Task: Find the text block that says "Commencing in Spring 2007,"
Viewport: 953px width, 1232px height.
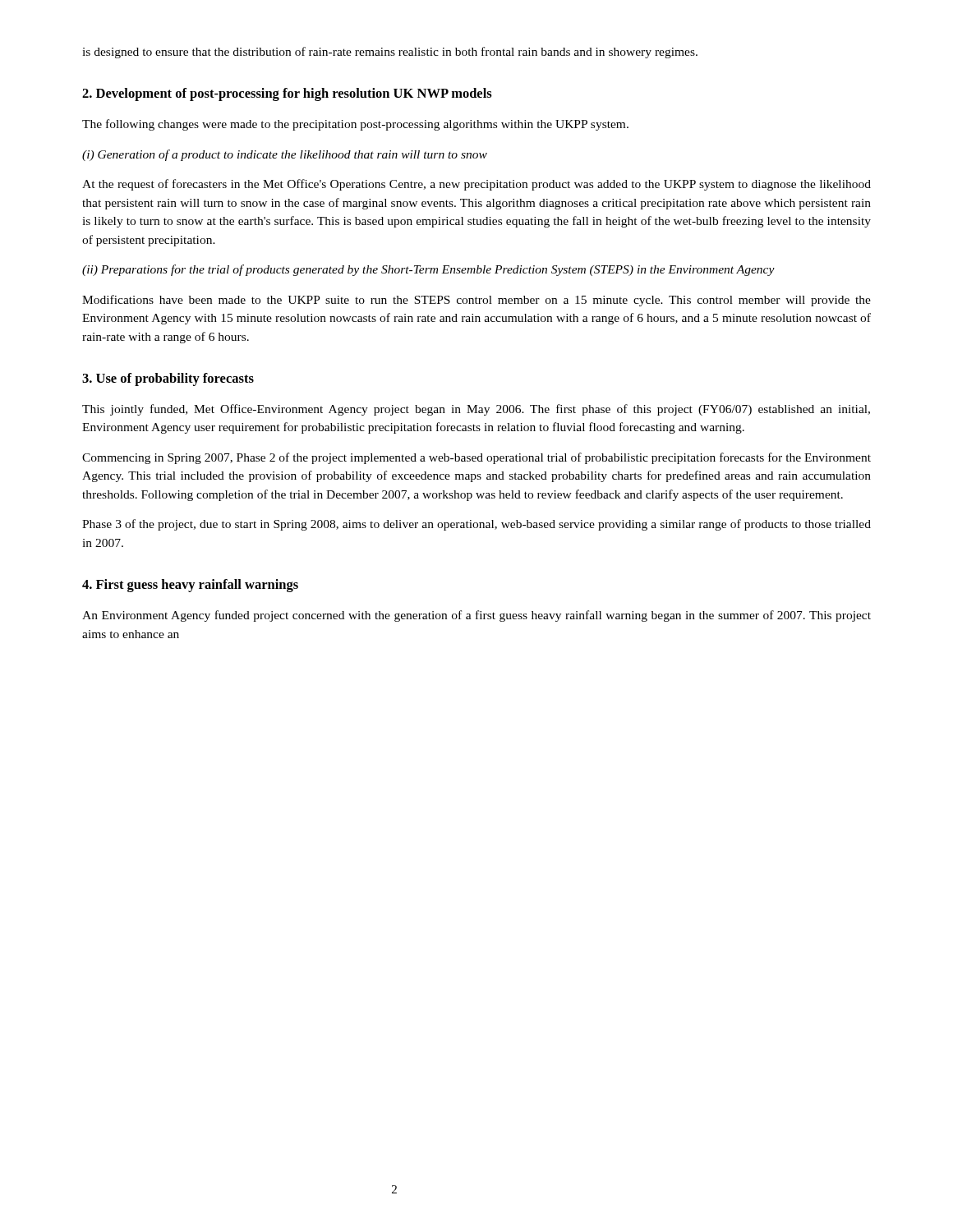Action: tap(476, 475)
